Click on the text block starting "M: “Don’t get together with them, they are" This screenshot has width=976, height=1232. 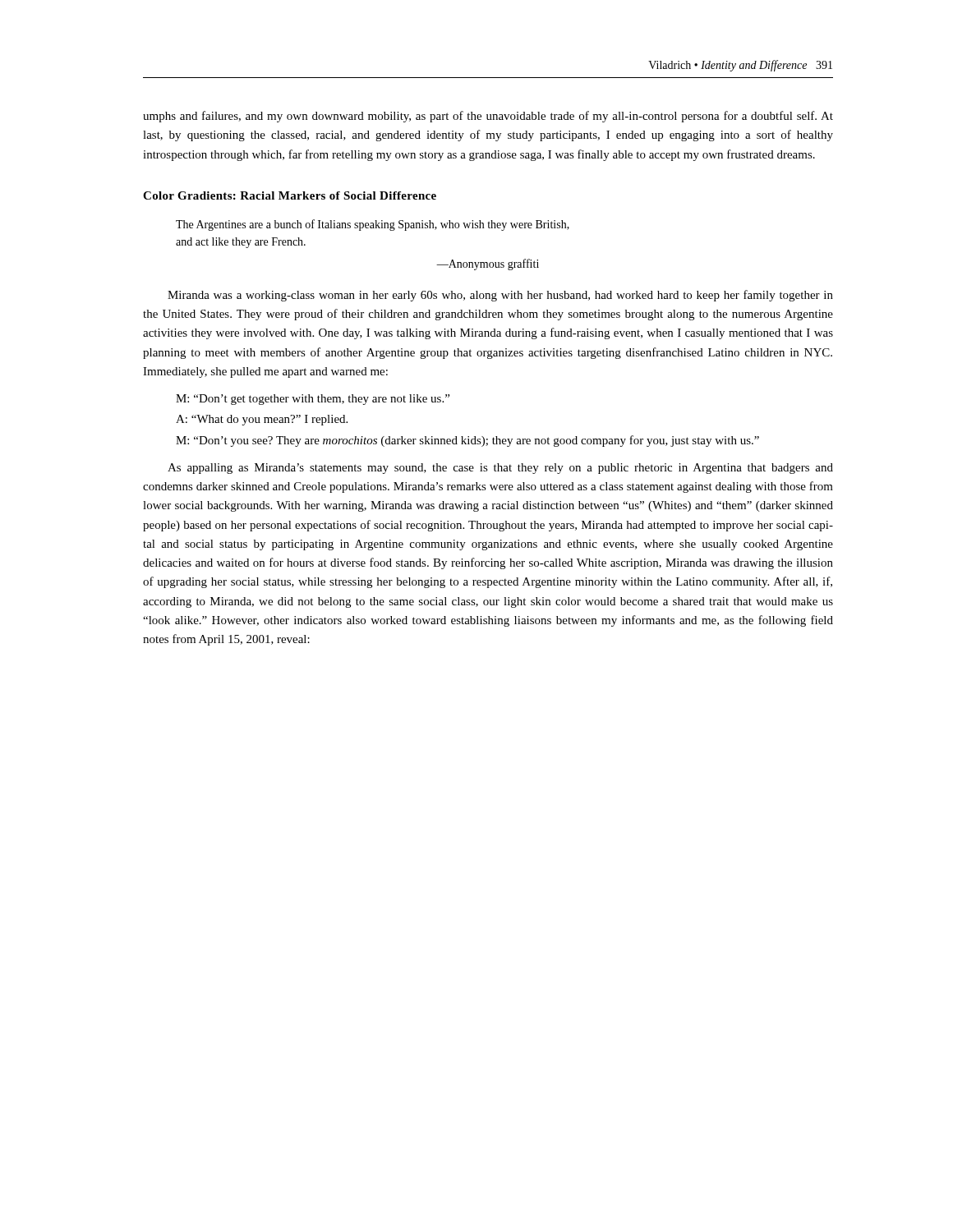[x=313, y=400]
